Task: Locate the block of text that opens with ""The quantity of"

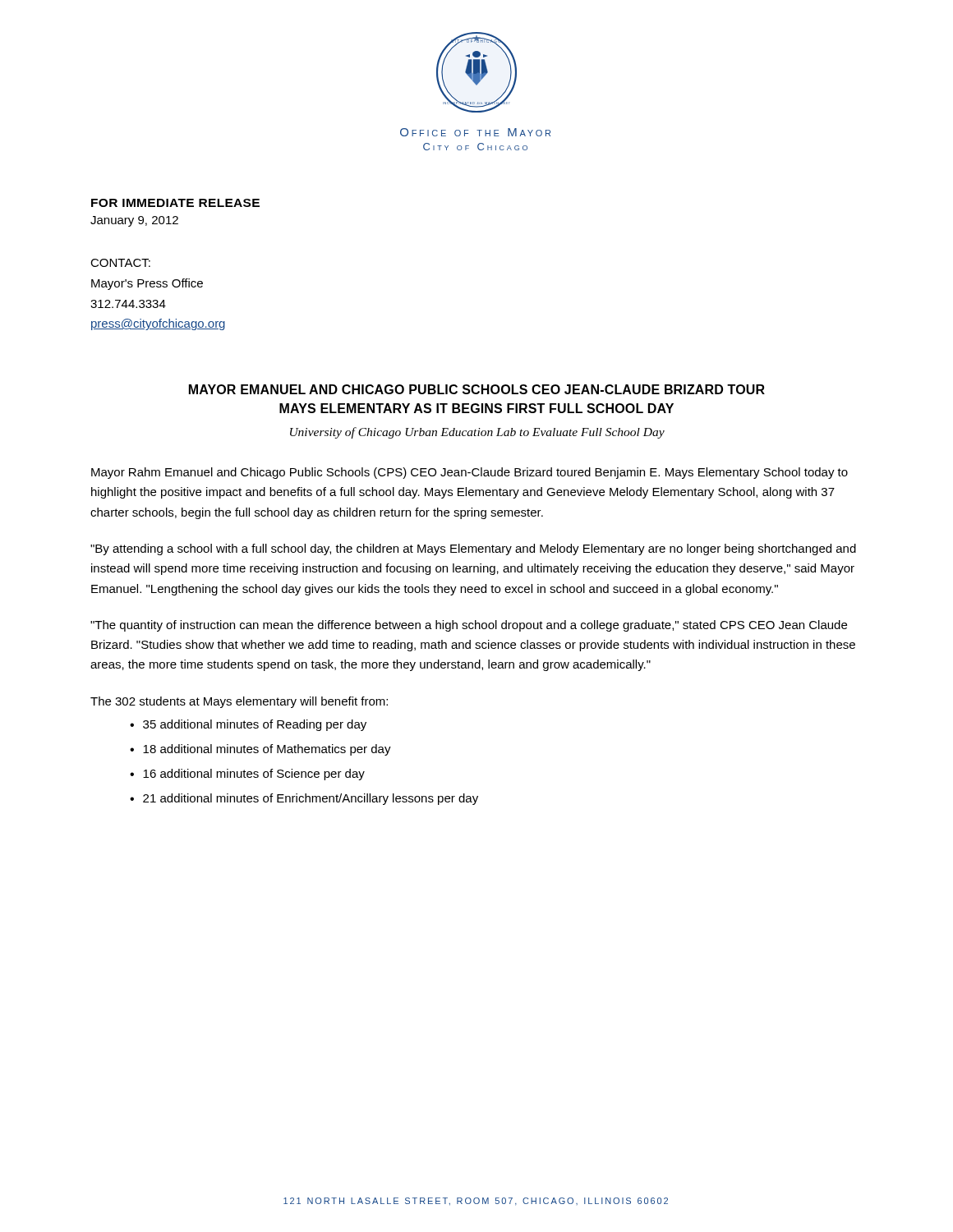Action: tap(473, 644)
